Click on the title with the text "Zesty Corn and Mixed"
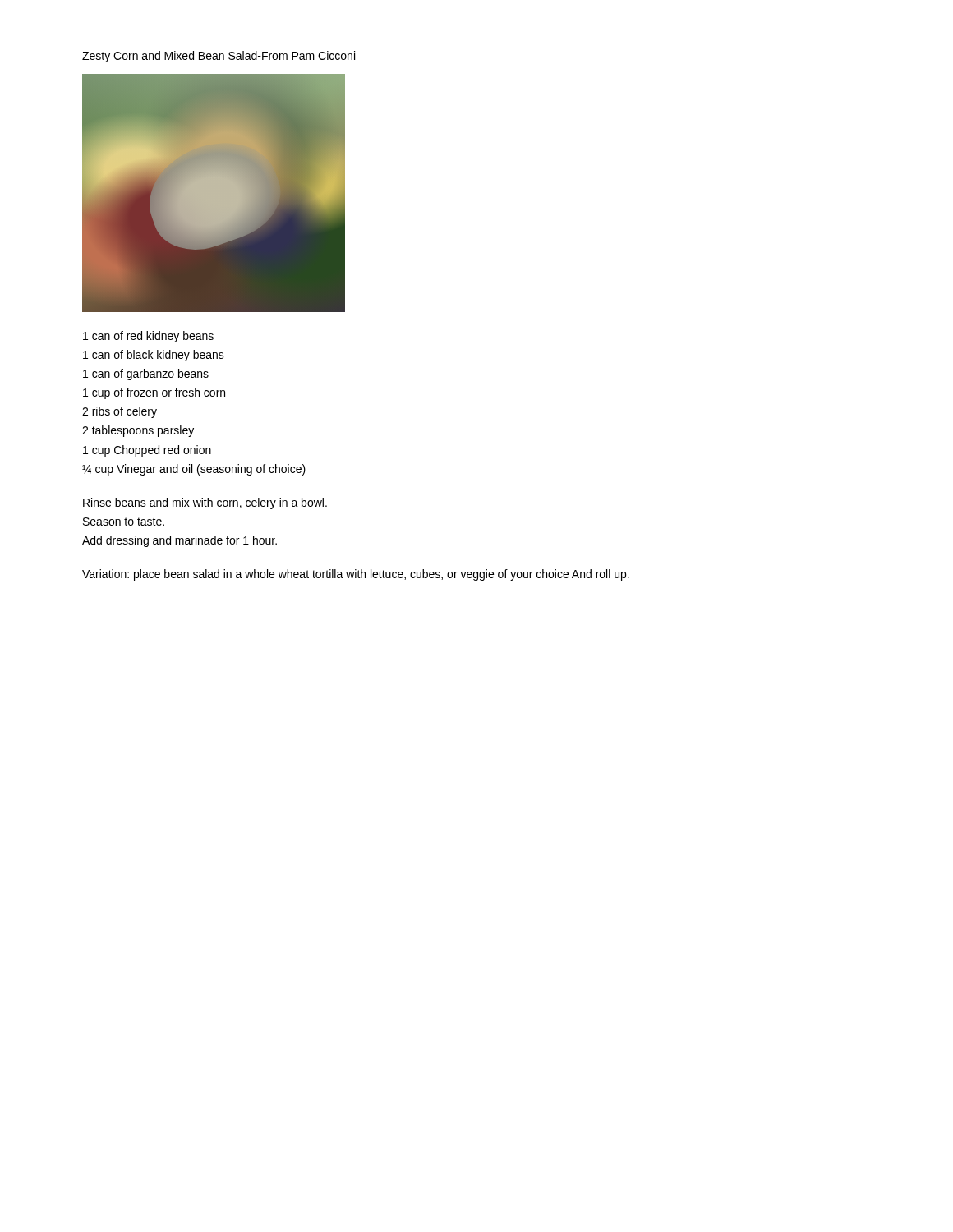Screen dimensions: 1232x953 (x=219, y=56)
